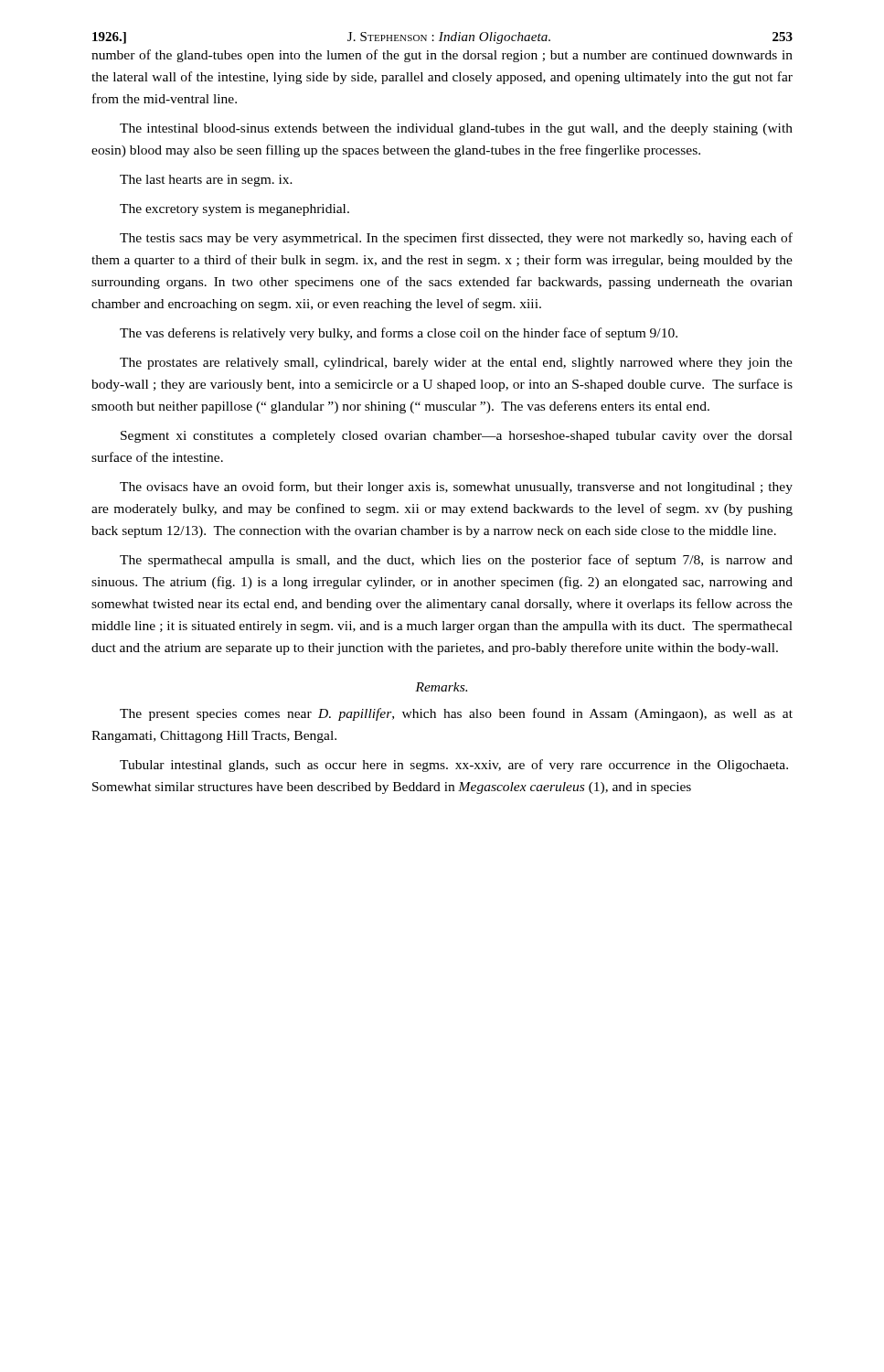The height and width of the screenshot is (1372, 884).
Task: Find the block on this page that starts "The spermathecal ampulla is"
Action: click(442, 604)
